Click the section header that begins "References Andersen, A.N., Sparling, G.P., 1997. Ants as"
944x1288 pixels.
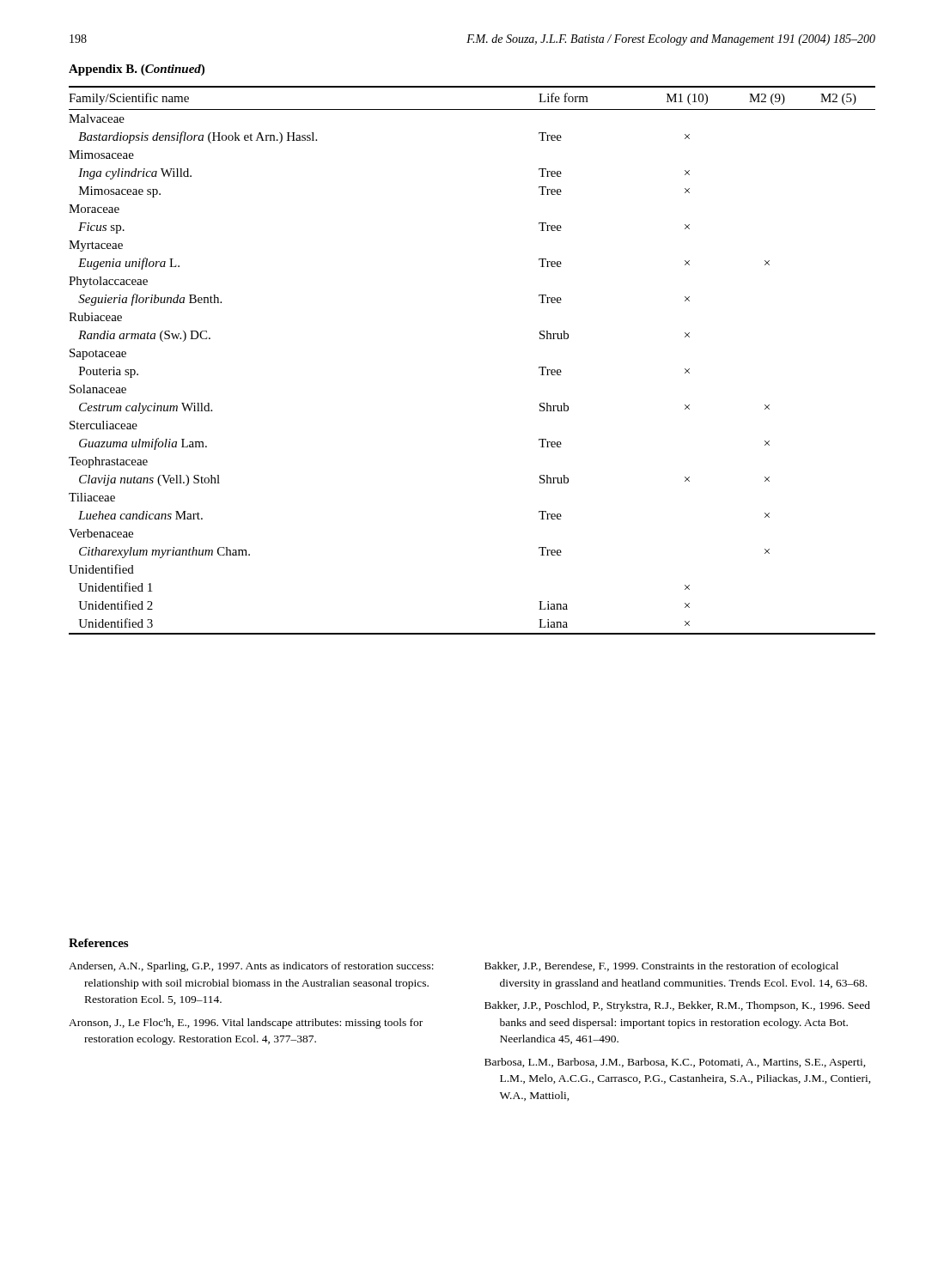[98, 943]
